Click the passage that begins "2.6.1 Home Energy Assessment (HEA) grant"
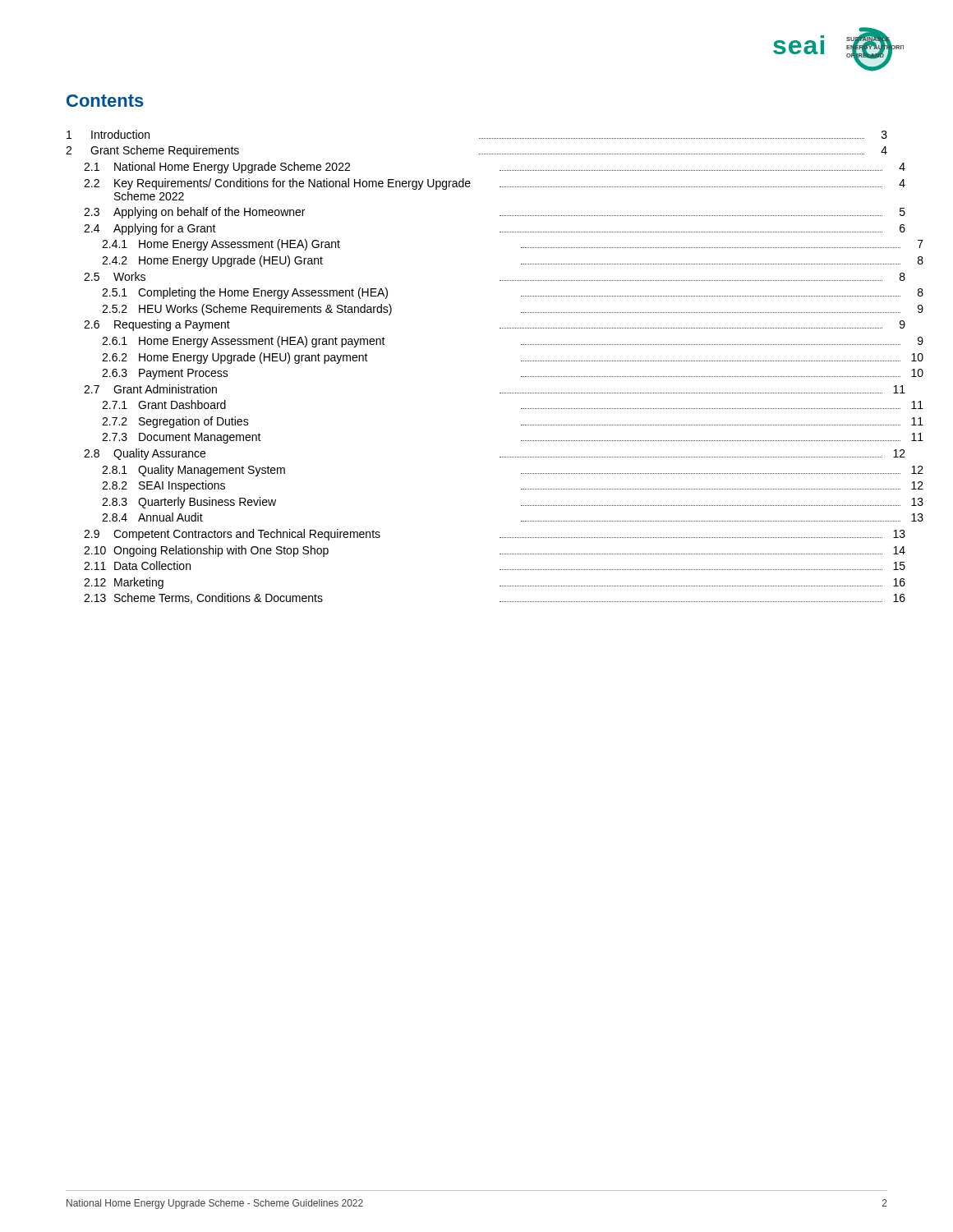The width and height of the screenshot is (953, 1232). 513,341
